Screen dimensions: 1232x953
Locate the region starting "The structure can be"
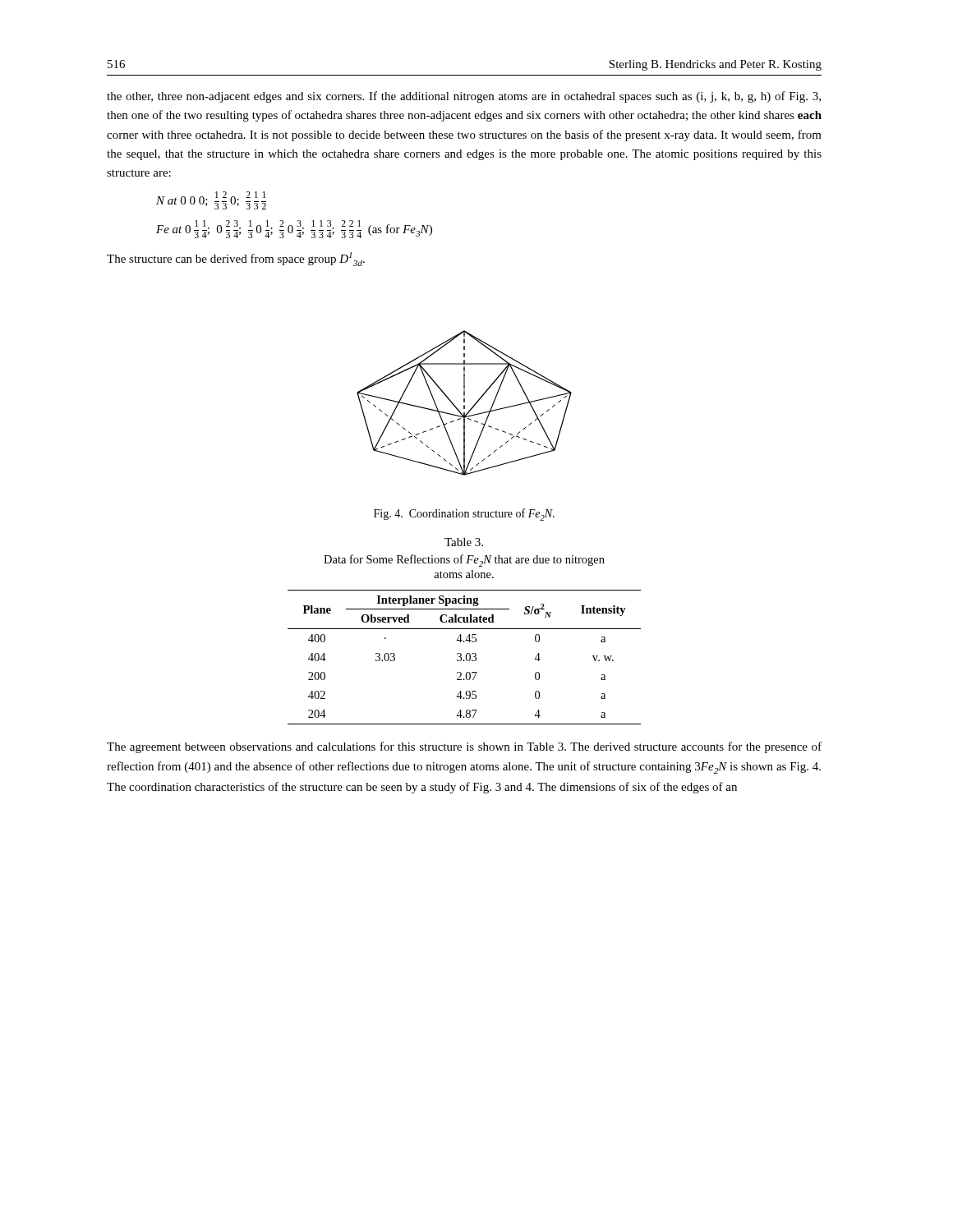click(236, 259)
